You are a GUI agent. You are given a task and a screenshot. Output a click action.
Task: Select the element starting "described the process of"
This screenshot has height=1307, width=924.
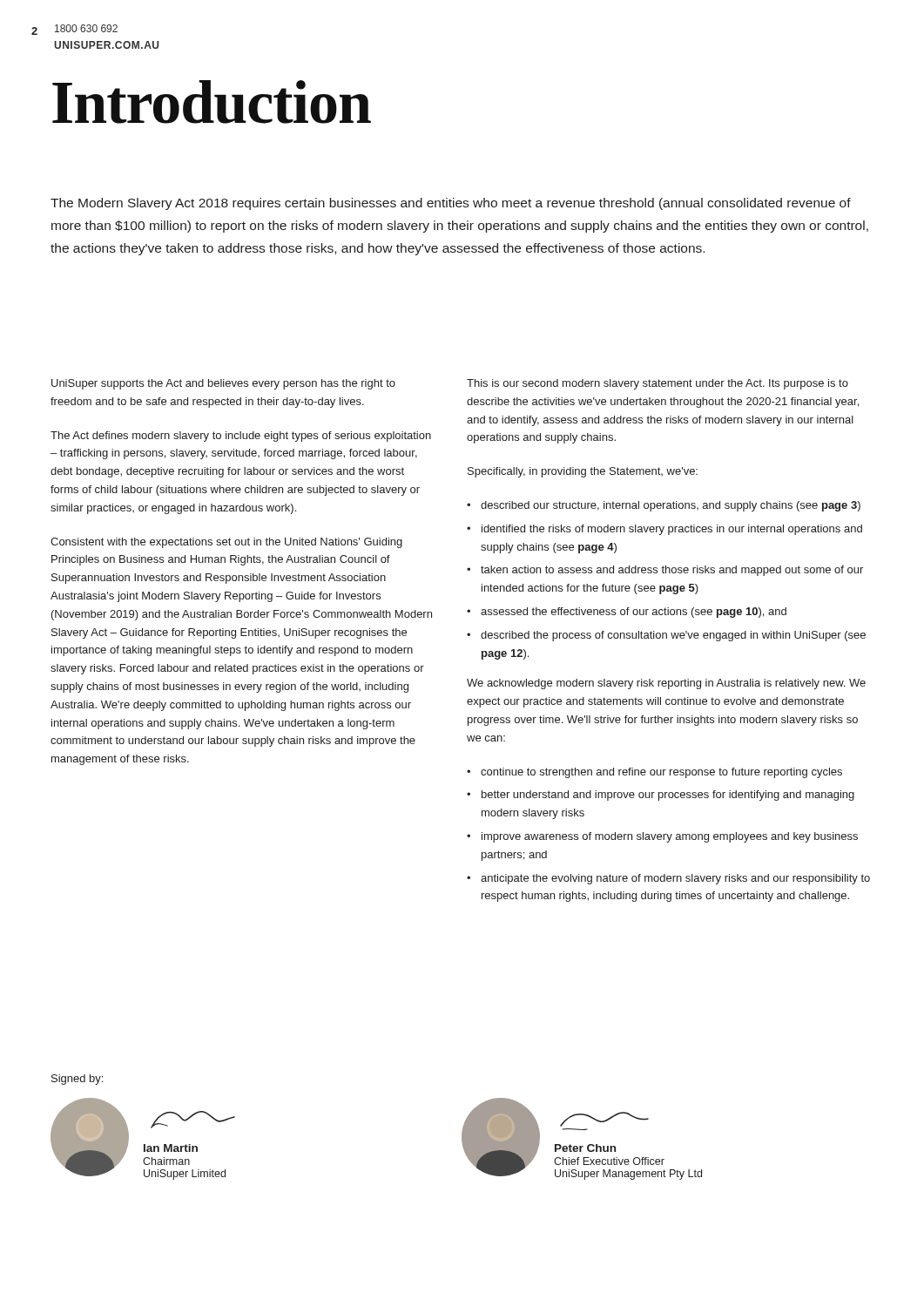(673, 644)
